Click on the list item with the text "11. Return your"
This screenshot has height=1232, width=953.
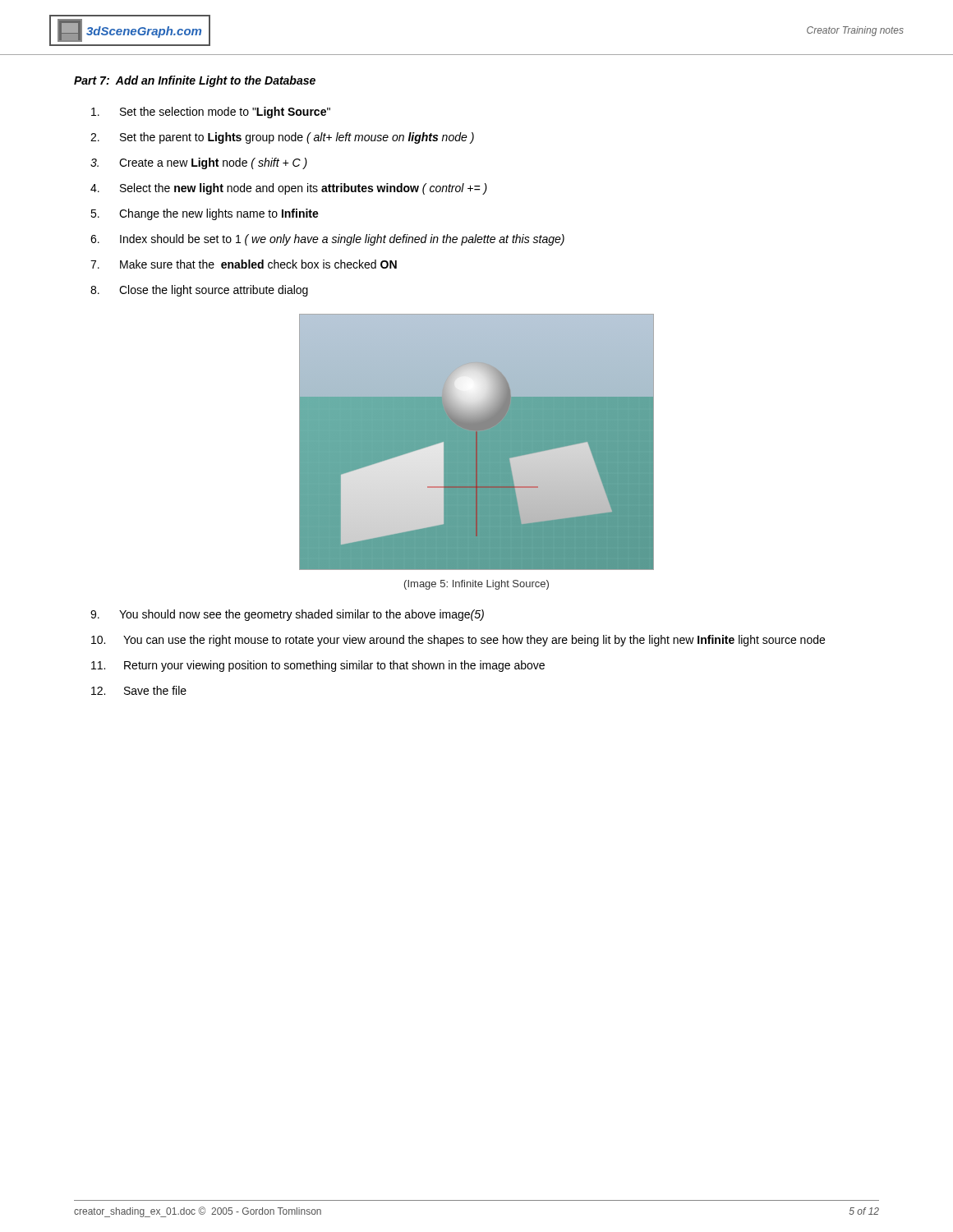tap(318, 666)
